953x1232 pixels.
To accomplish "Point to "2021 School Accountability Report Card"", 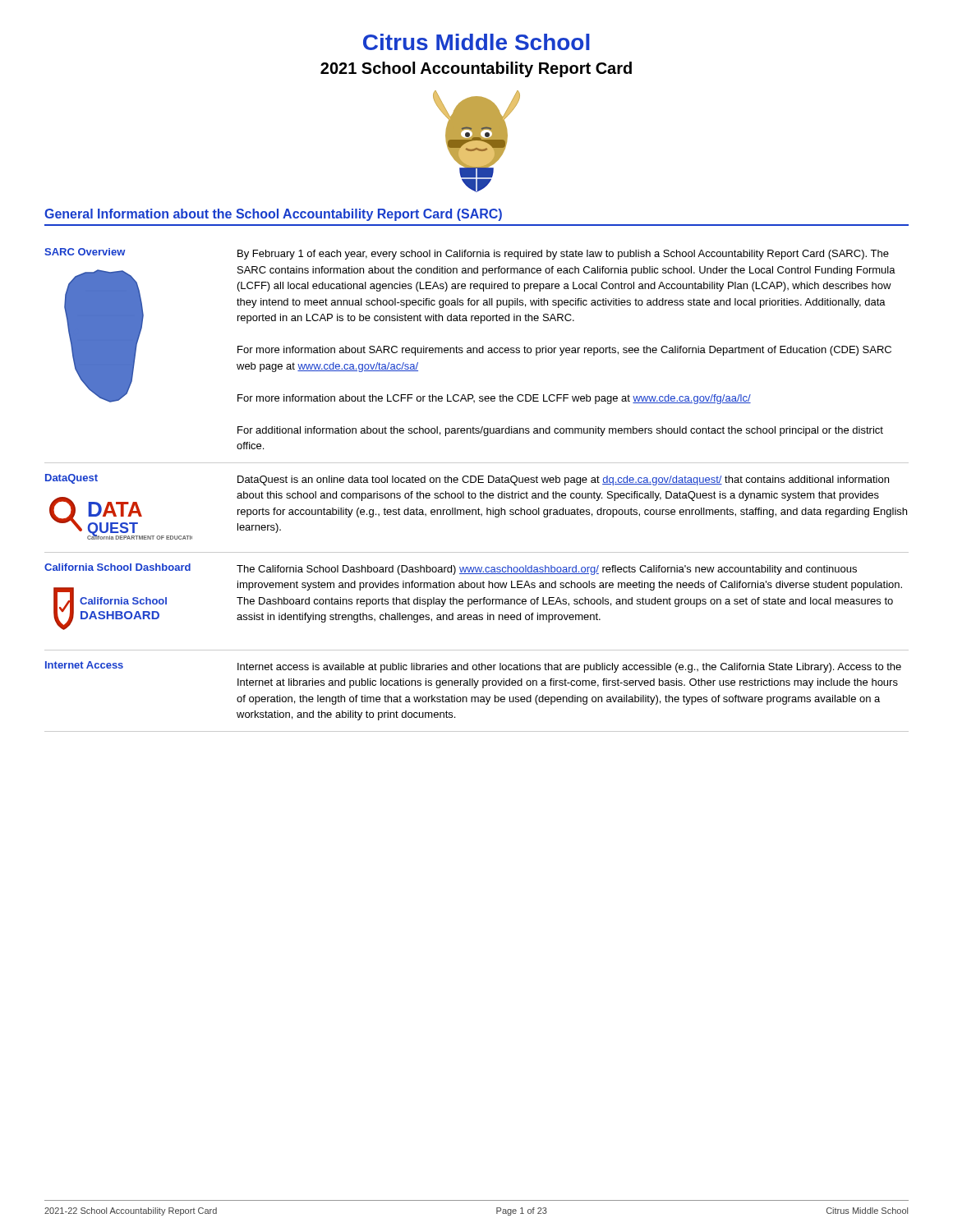I will [476, 68].
